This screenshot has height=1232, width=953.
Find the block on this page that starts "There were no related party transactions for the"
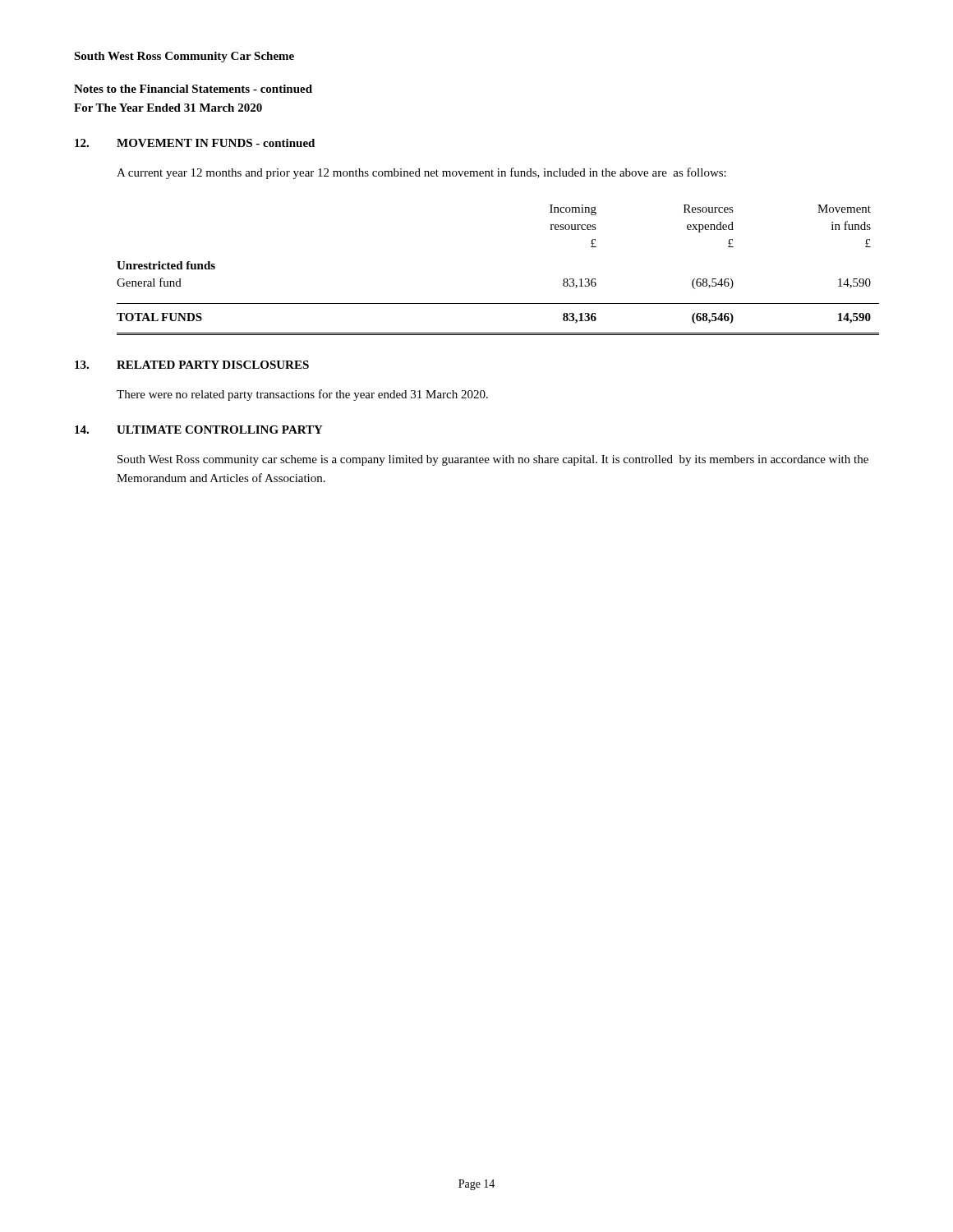click(303, 394)
